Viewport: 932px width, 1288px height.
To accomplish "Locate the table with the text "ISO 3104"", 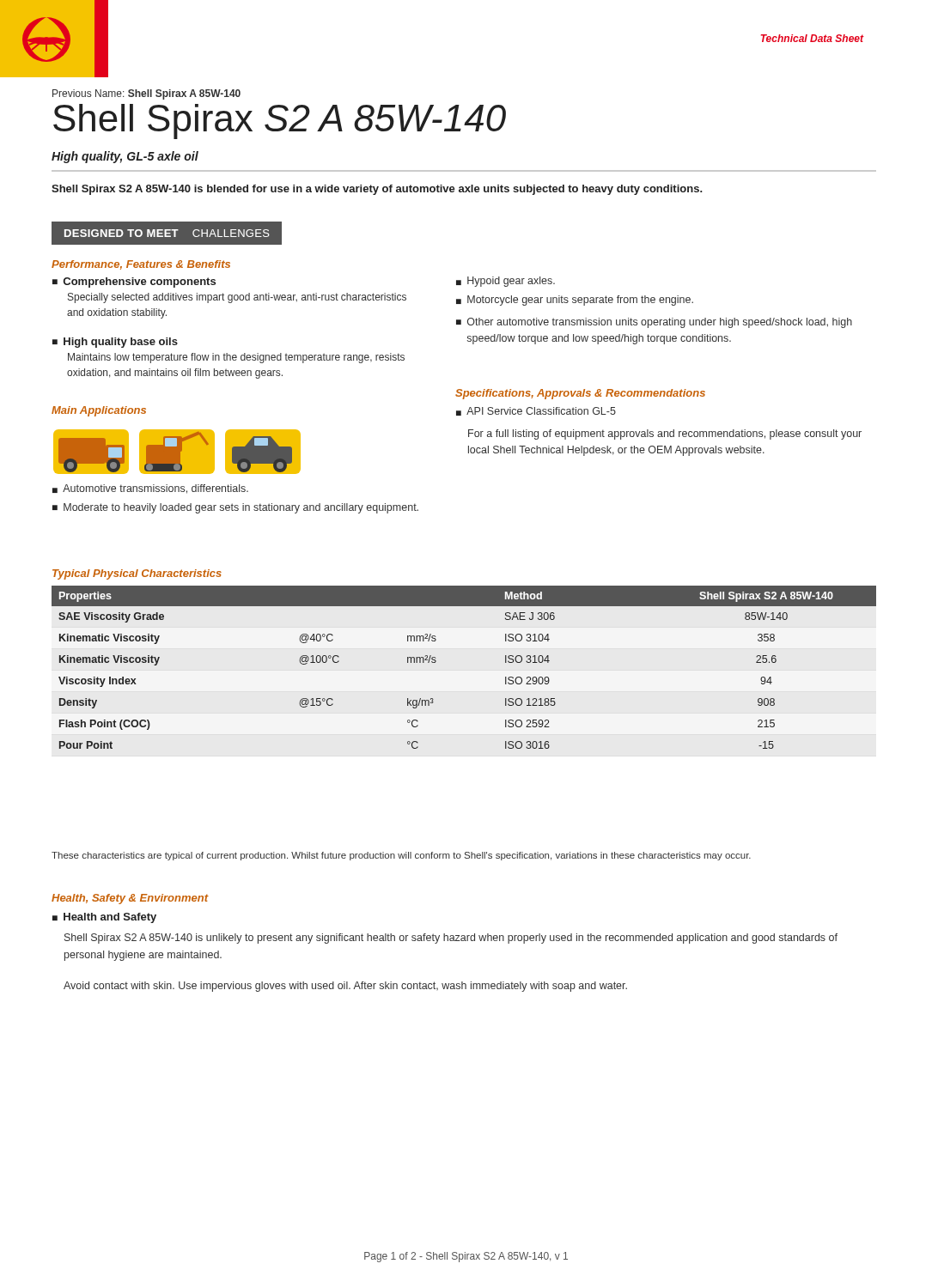I will click(x=464, y=671).
